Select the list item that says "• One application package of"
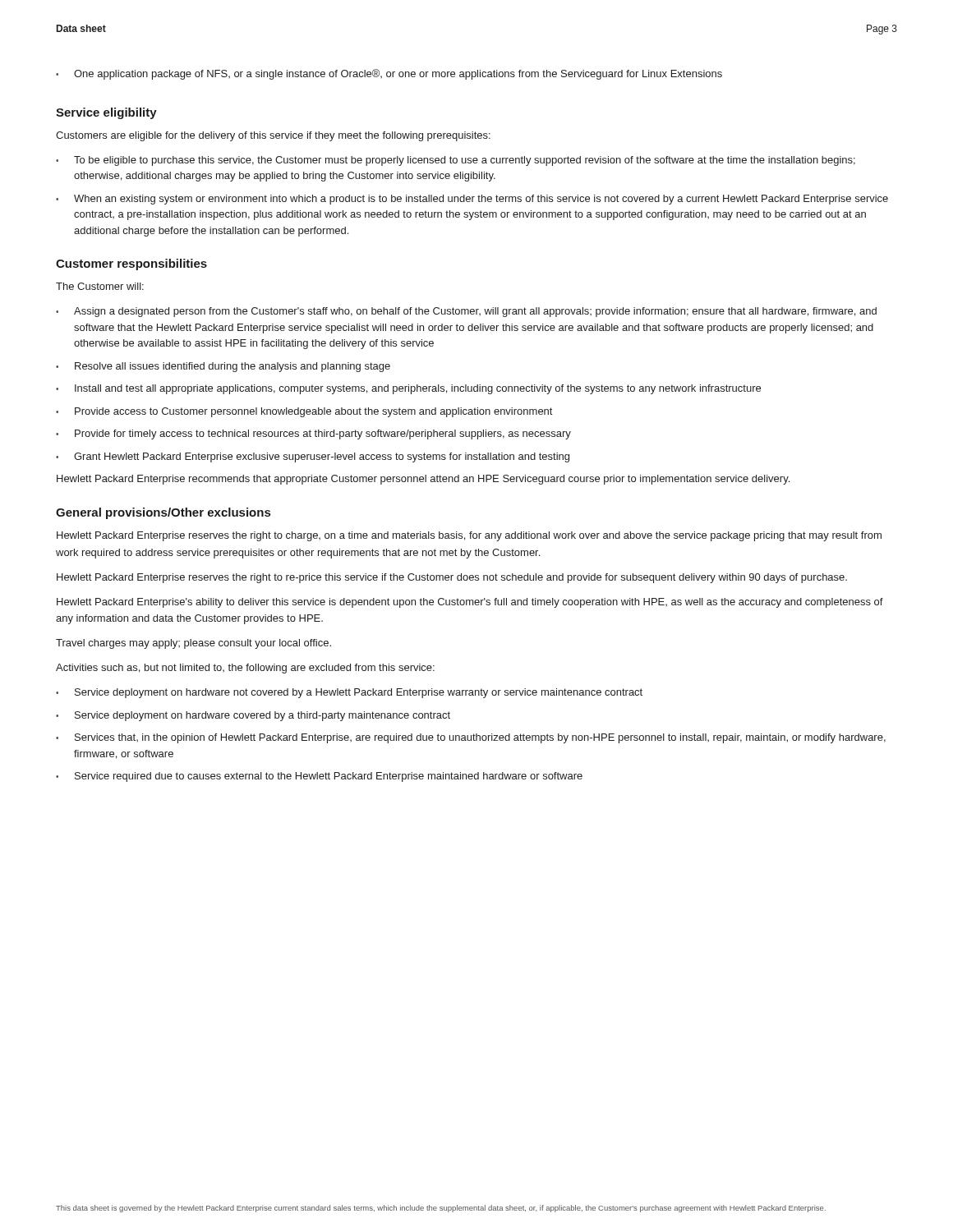Image resolution: width=953 pixels, height=1232 pixels. (389, 74)
